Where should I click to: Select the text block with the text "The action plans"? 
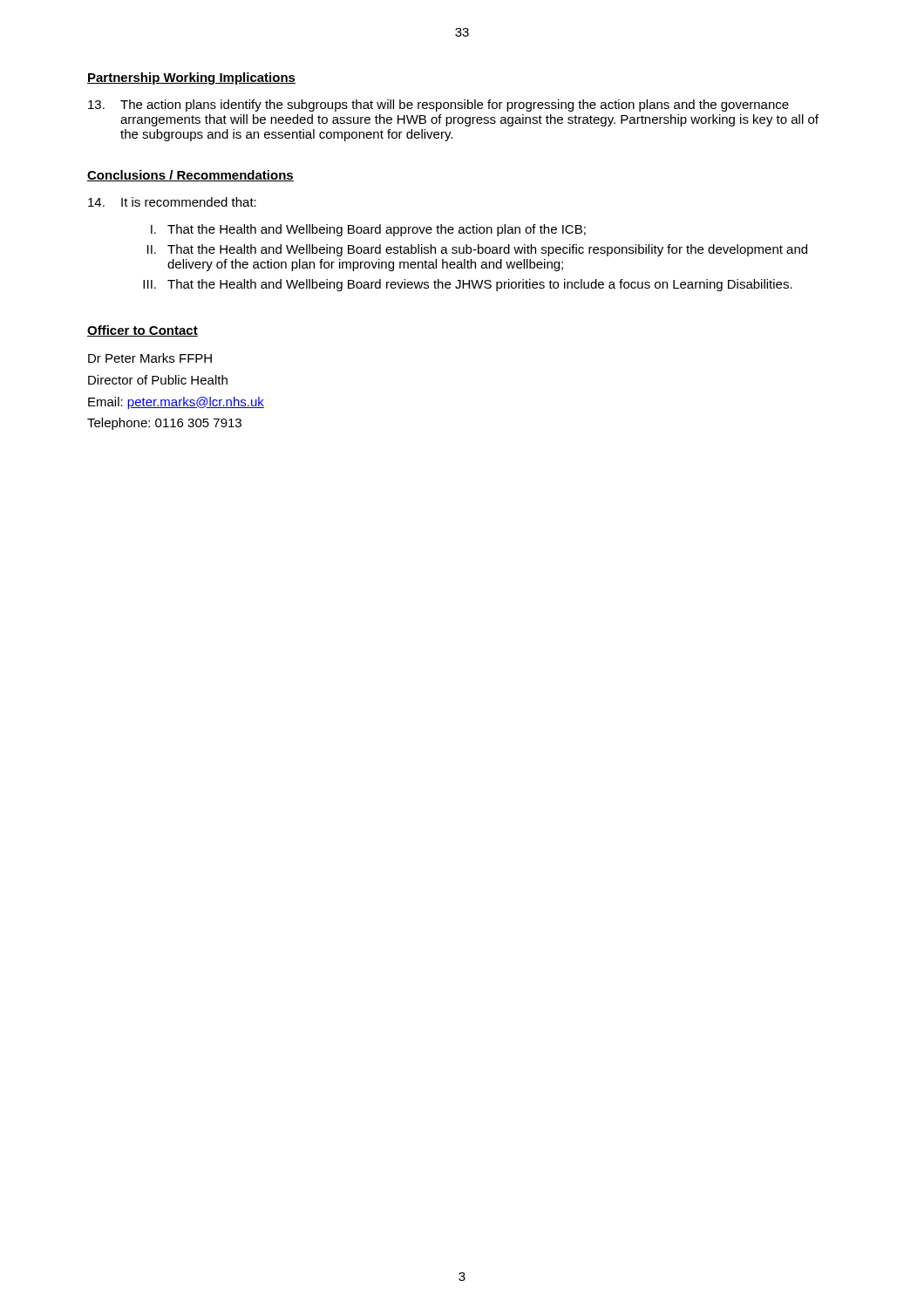pyautogui.click(x=462, y=119)
